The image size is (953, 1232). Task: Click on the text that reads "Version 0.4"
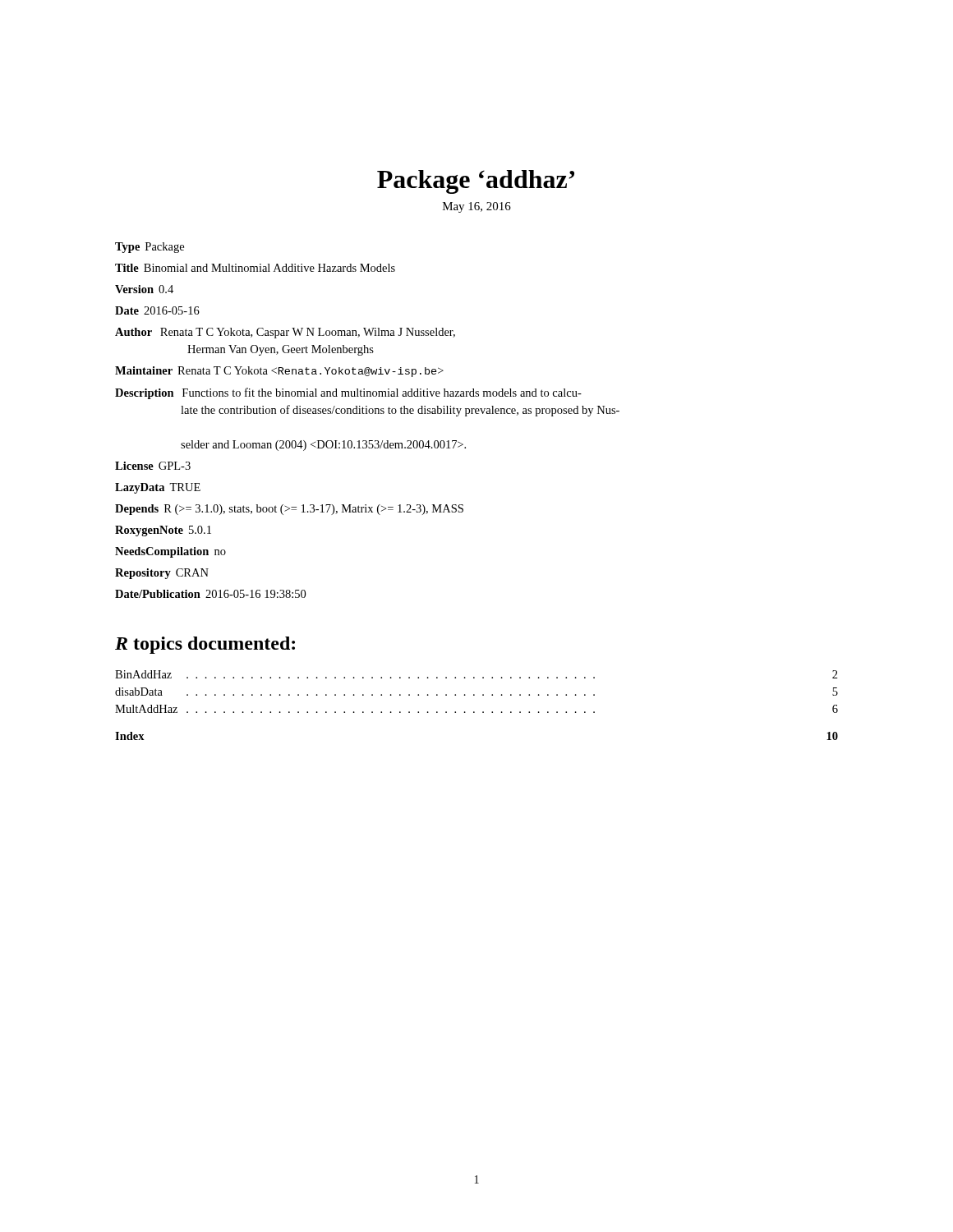click(144, 290)
